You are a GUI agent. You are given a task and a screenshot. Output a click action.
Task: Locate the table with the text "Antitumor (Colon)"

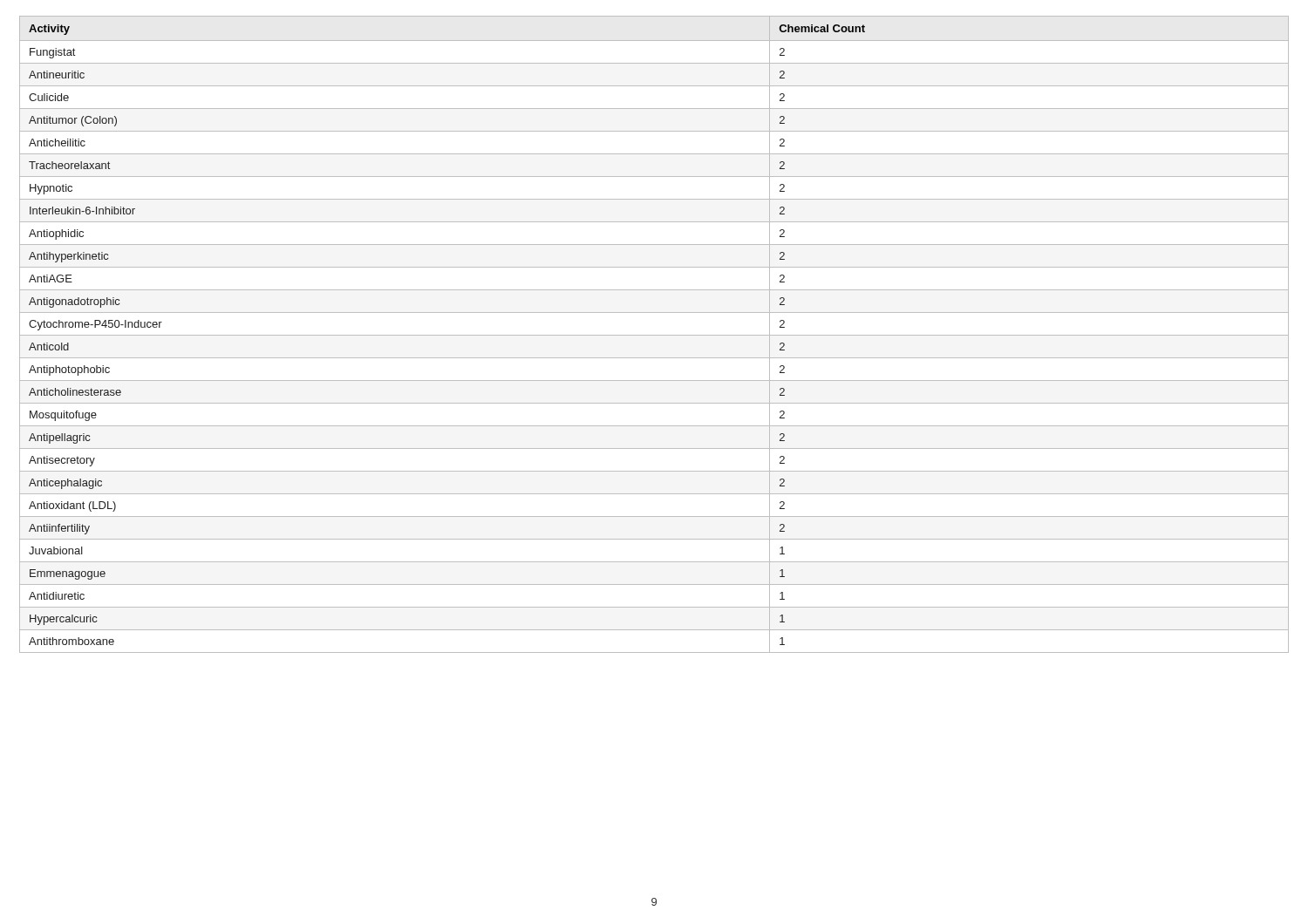point(654,334)
